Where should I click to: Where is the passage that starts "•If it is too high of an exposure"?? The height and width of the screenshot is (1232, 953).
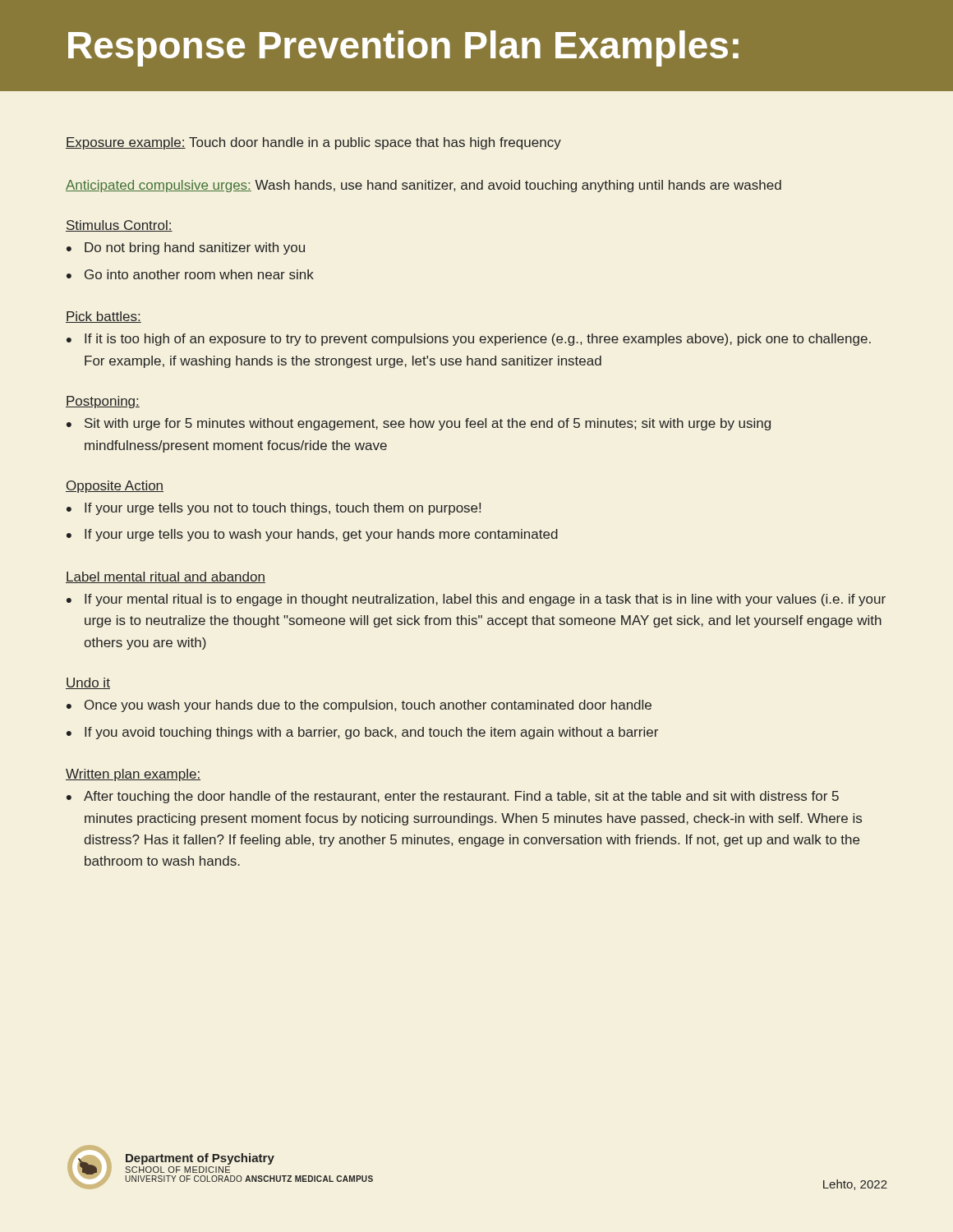(x=476, y=351)
